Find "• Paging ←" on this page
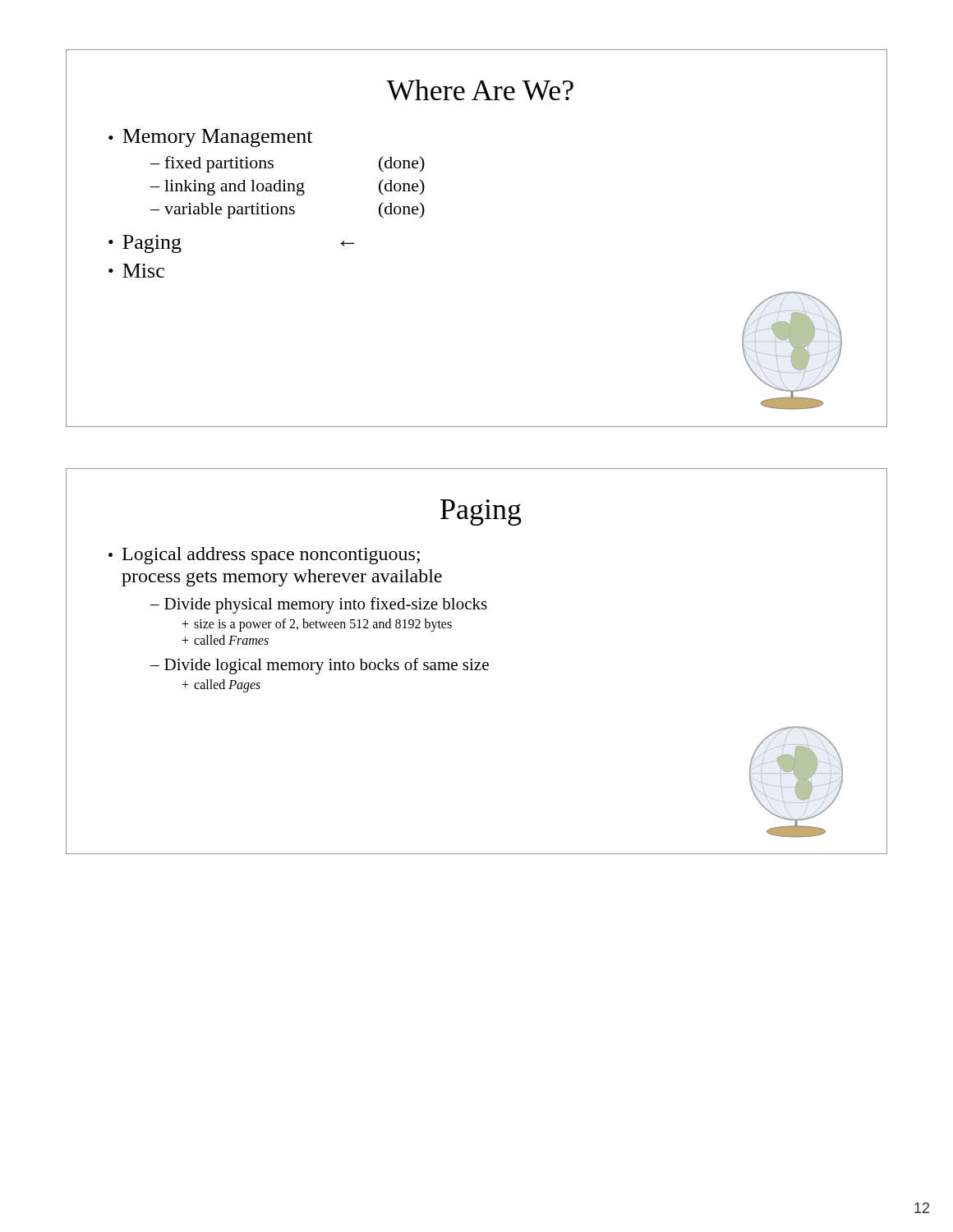The height and width of the screenshot is (1232, 953). click(x=150, y=244)
